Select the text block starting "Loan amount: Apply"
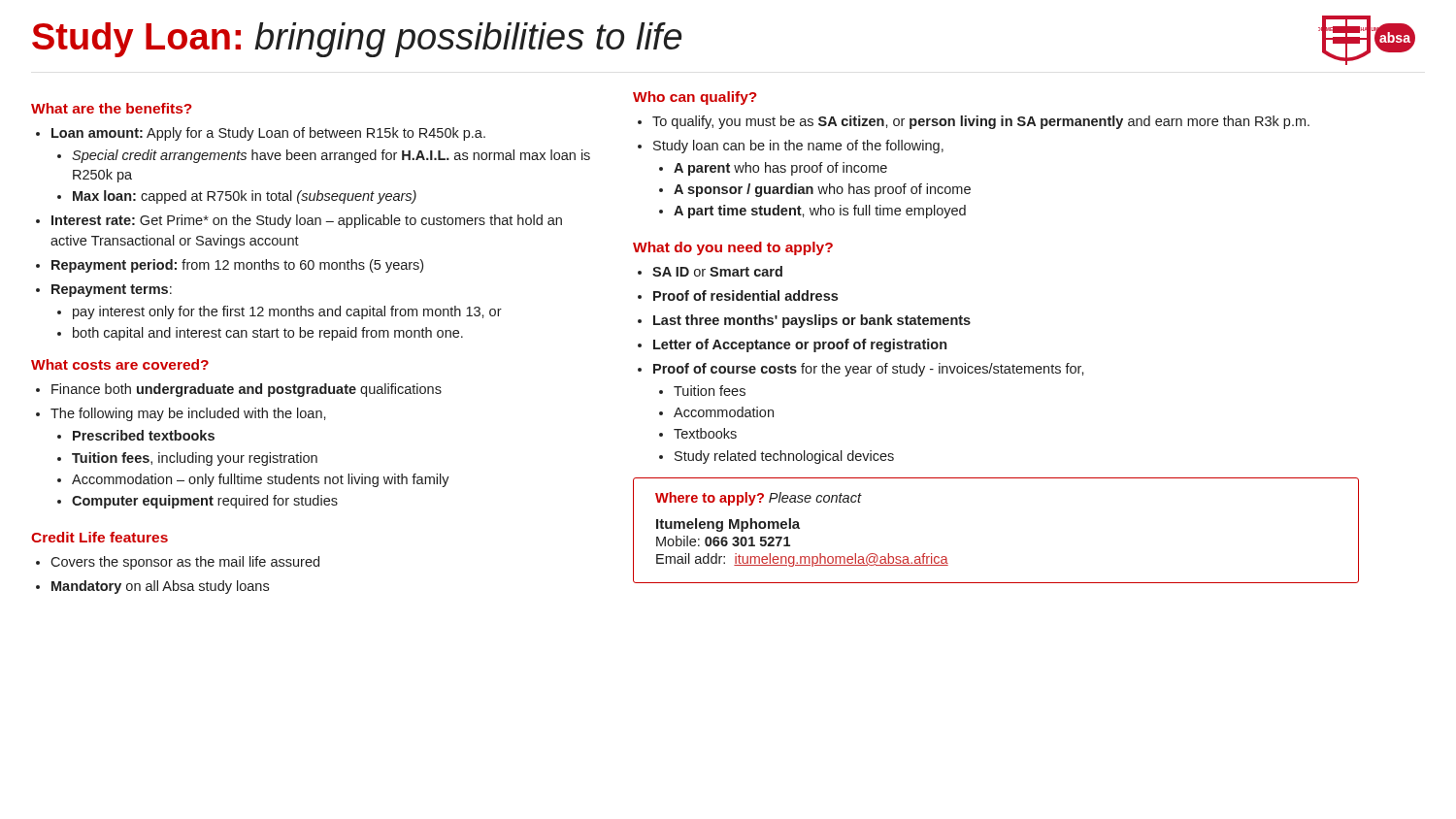 pos(322,166)
